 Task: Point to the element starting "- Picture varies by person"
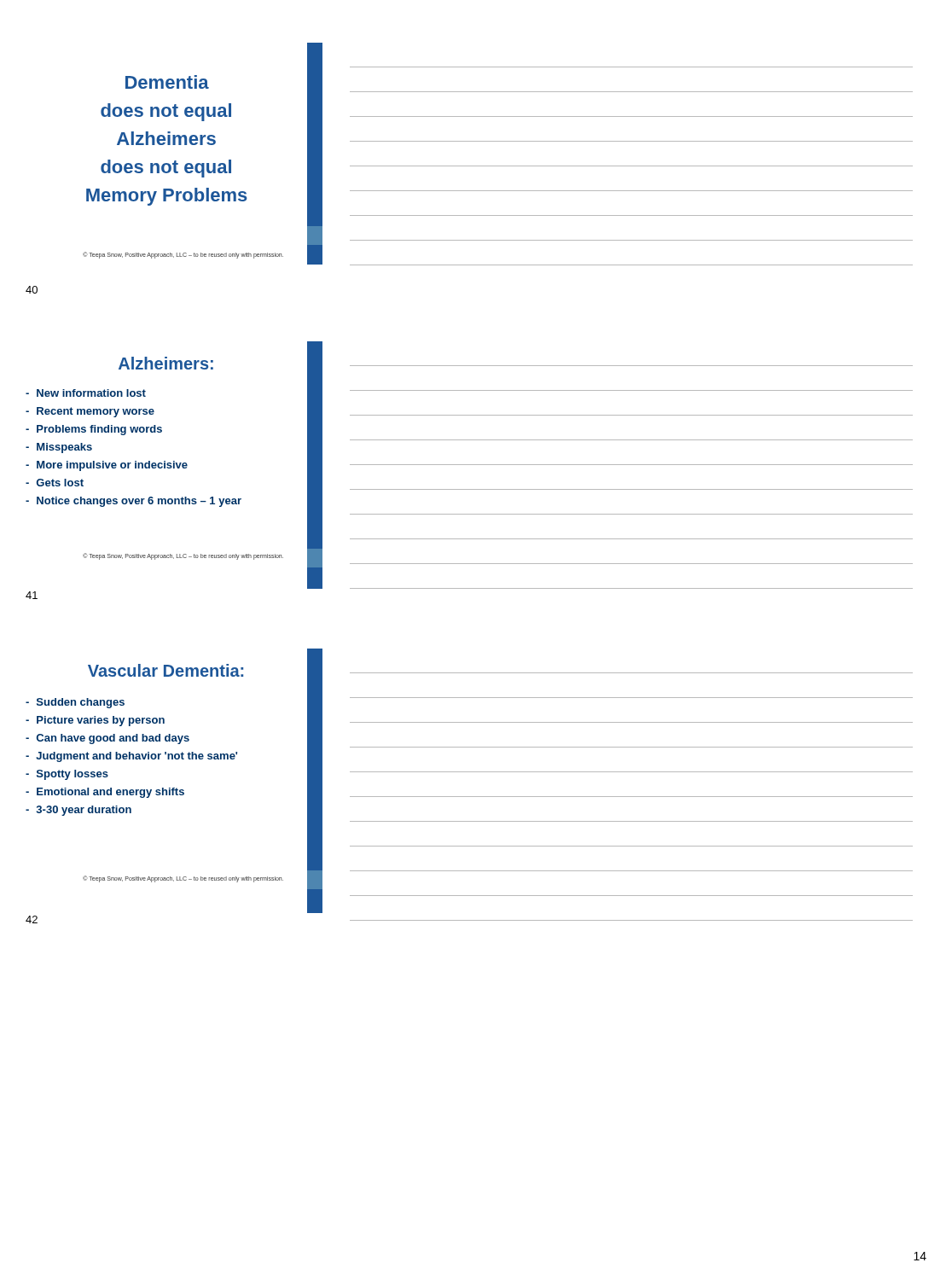pyautogui.click(x=95, y=720)
